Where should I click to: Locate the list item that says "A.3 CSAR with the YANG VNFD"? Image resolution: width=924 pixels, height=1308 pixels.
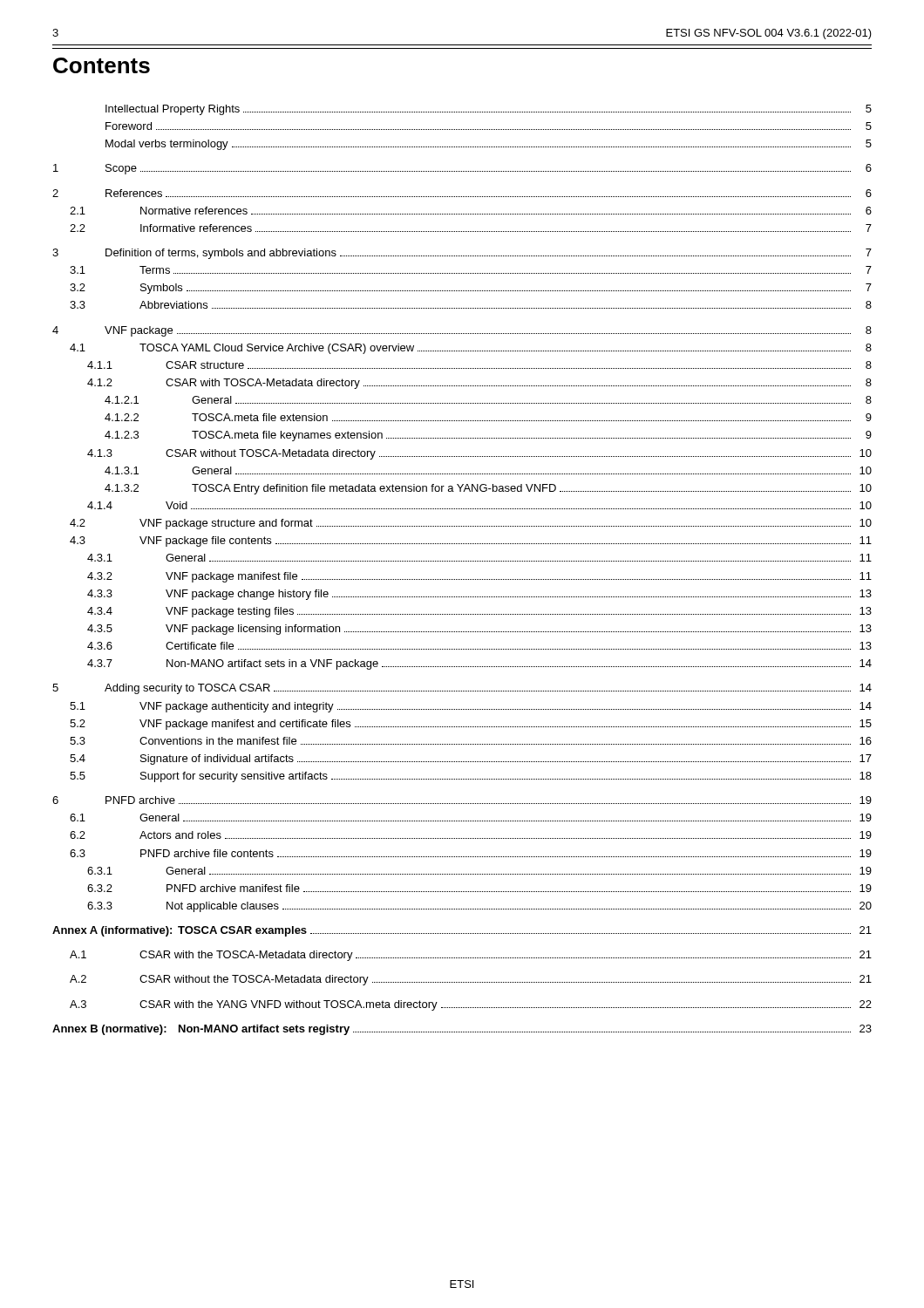[x=462, y=1004]
